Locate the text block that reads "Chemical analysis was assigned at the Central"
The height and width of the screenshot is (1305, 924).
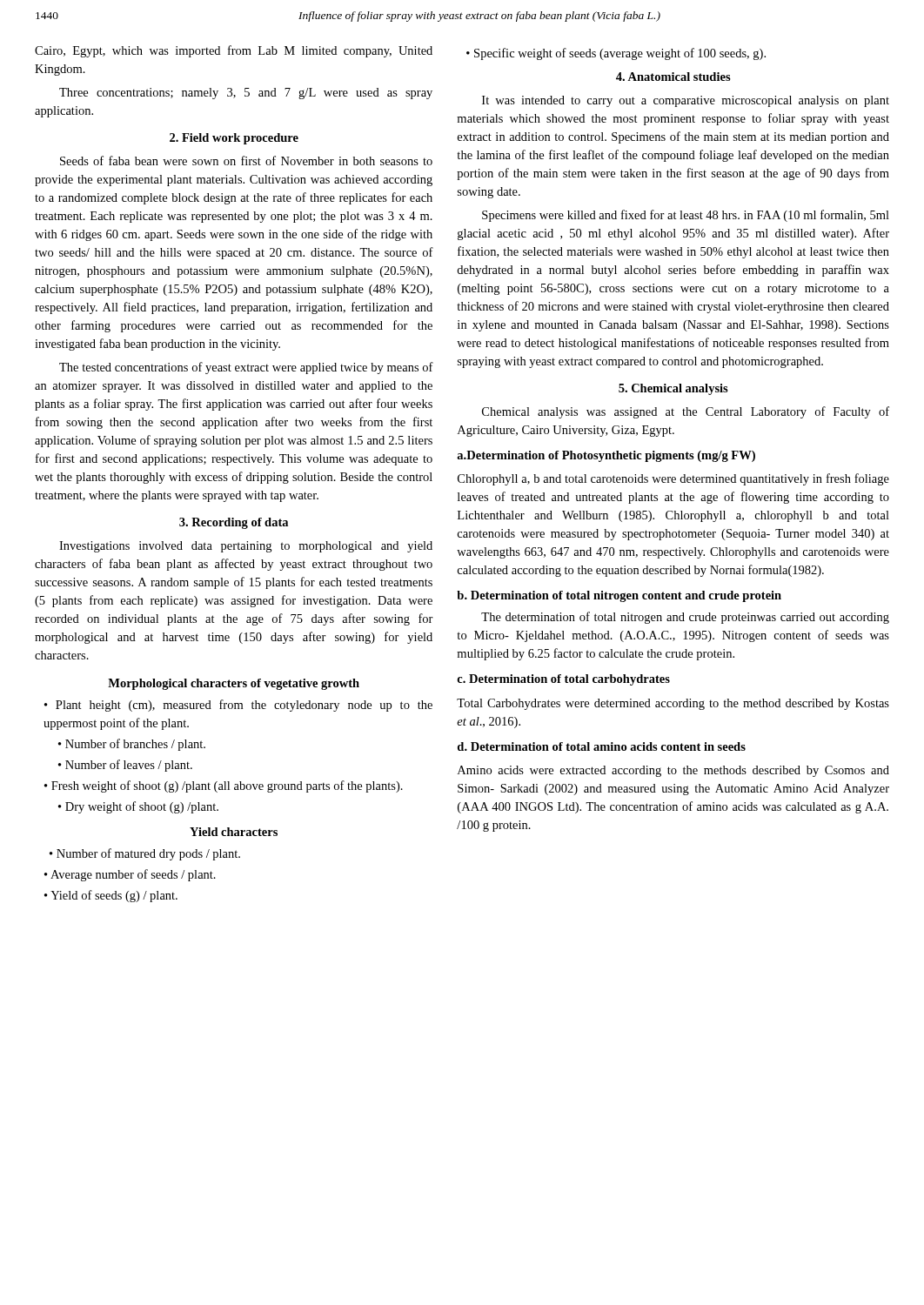tap(673, 421)
